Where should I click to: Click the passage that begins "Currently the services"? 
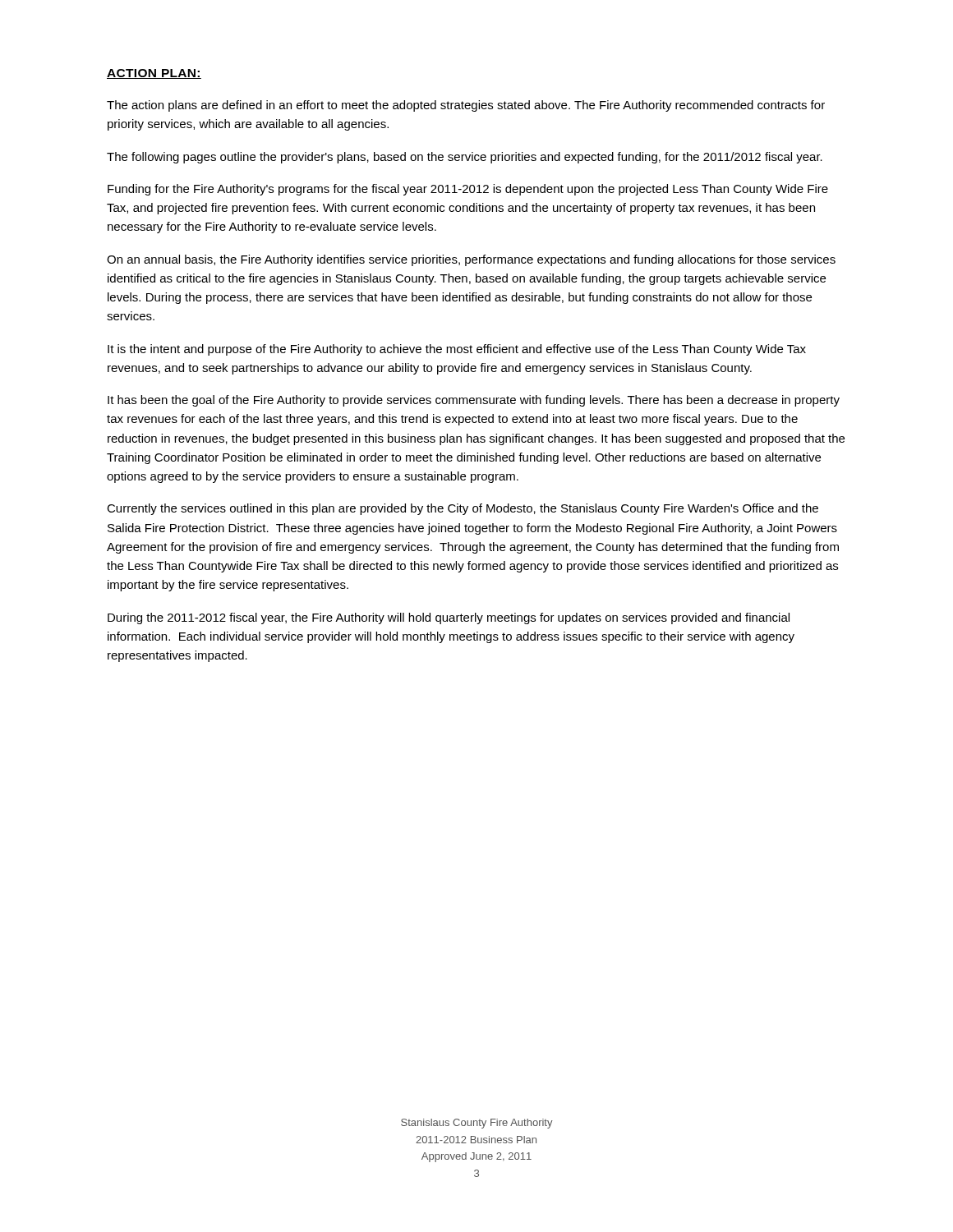click(x=473, y=546)
